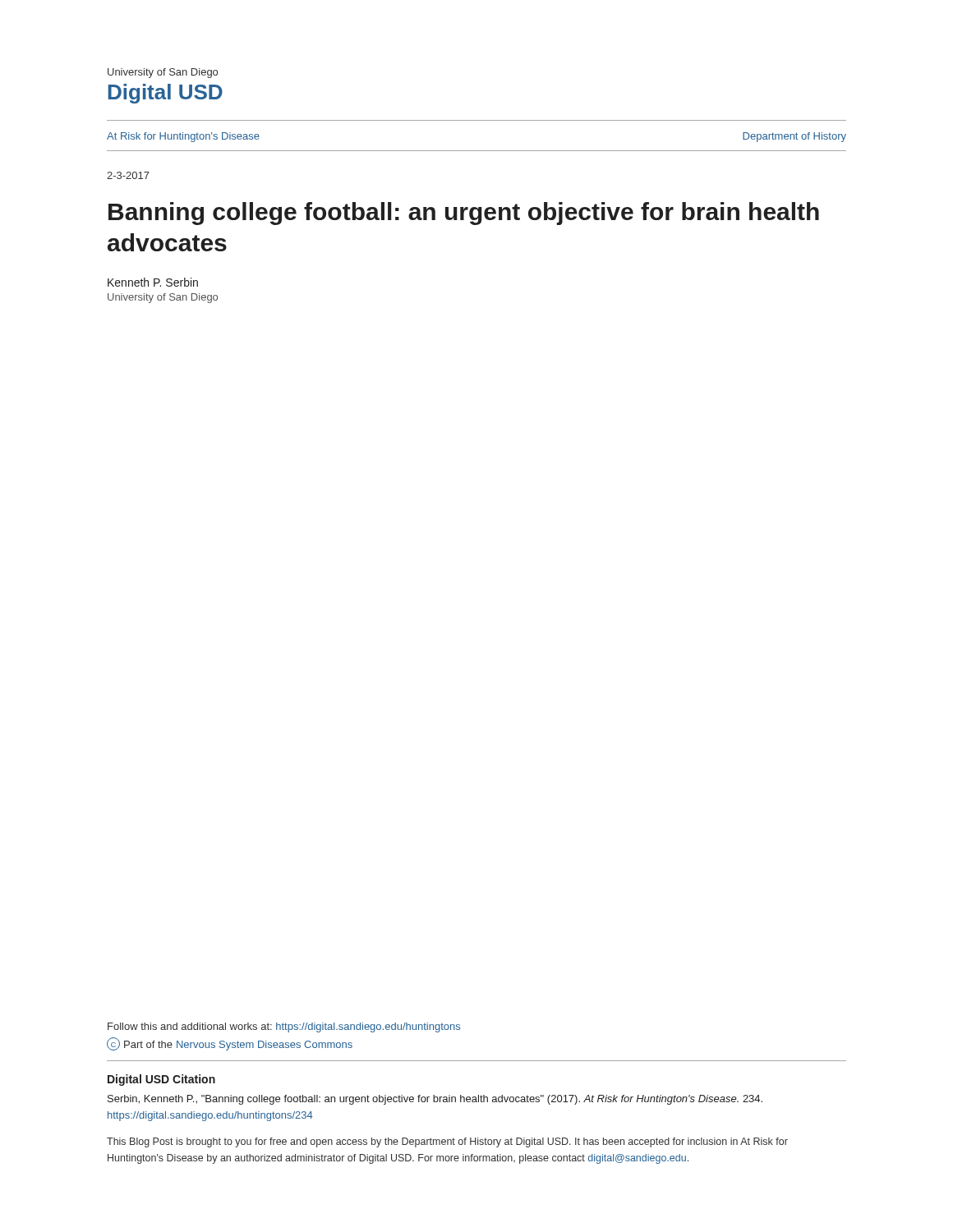Point to "Department of History"
953x1232 pixels.
(x=794, y=136)
